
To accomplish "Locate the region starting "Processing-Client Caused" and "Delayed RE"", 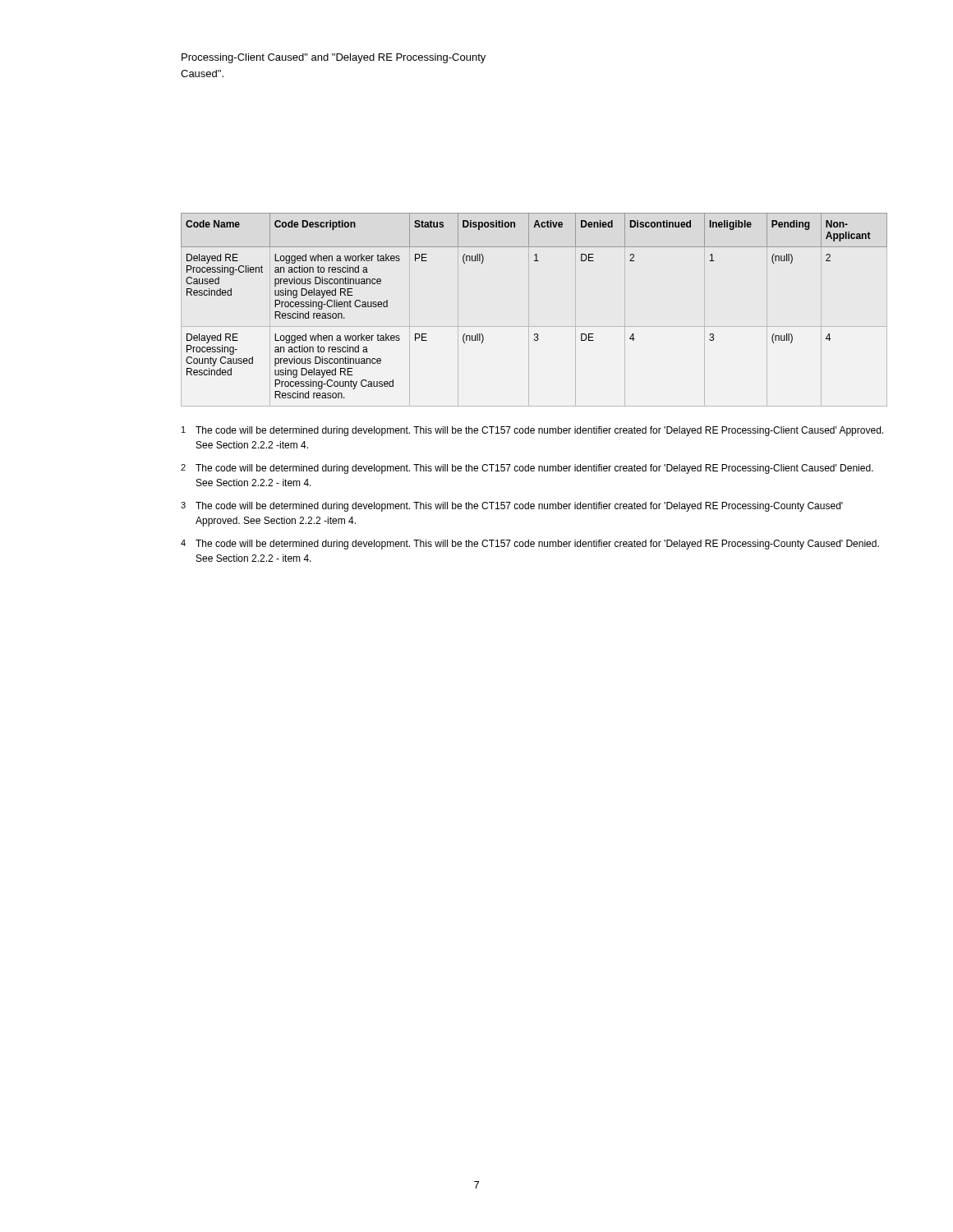I will (333, 65).
